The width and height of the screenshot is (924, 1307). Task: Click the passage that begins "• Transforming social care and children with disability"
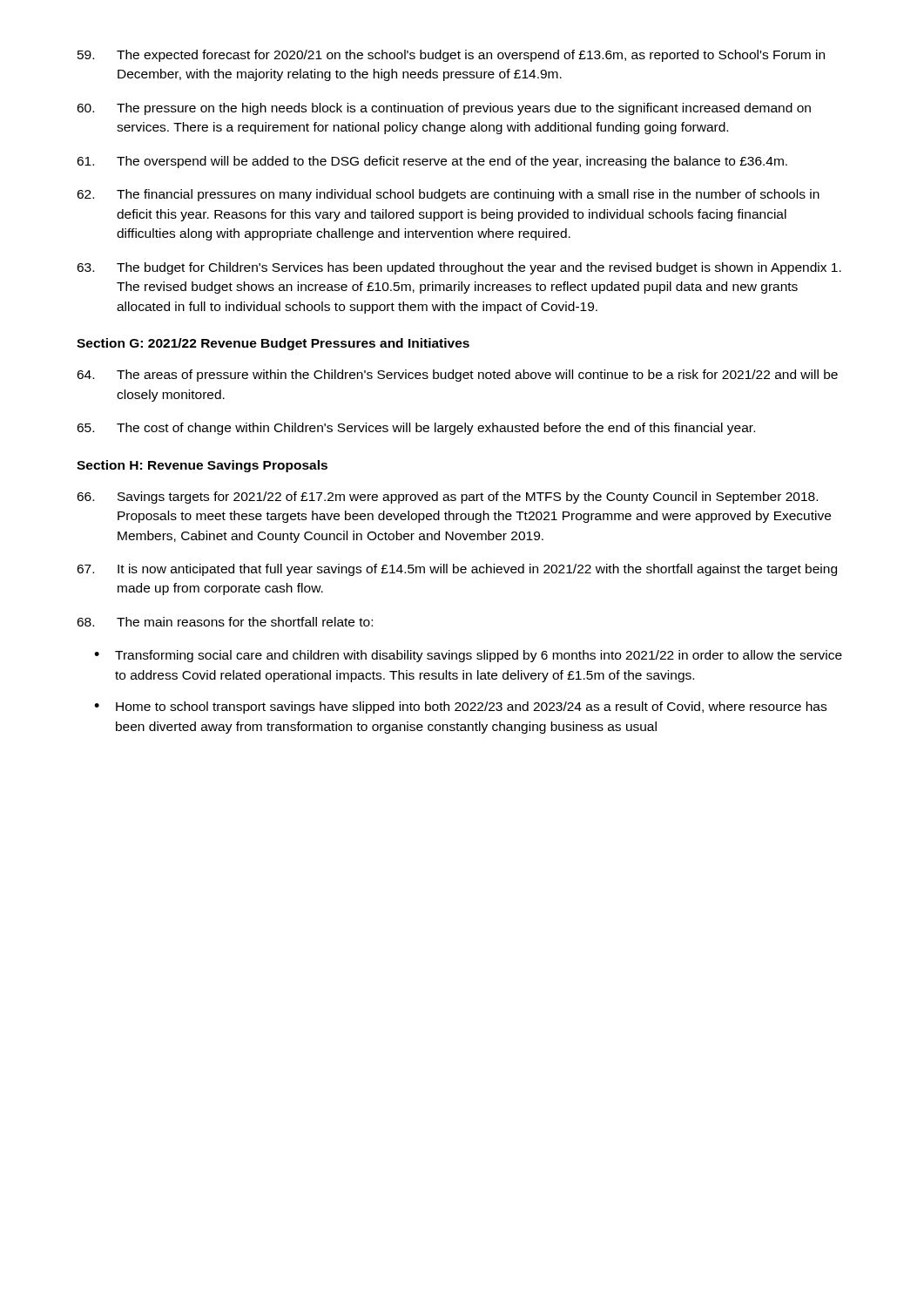pos(471,666)
